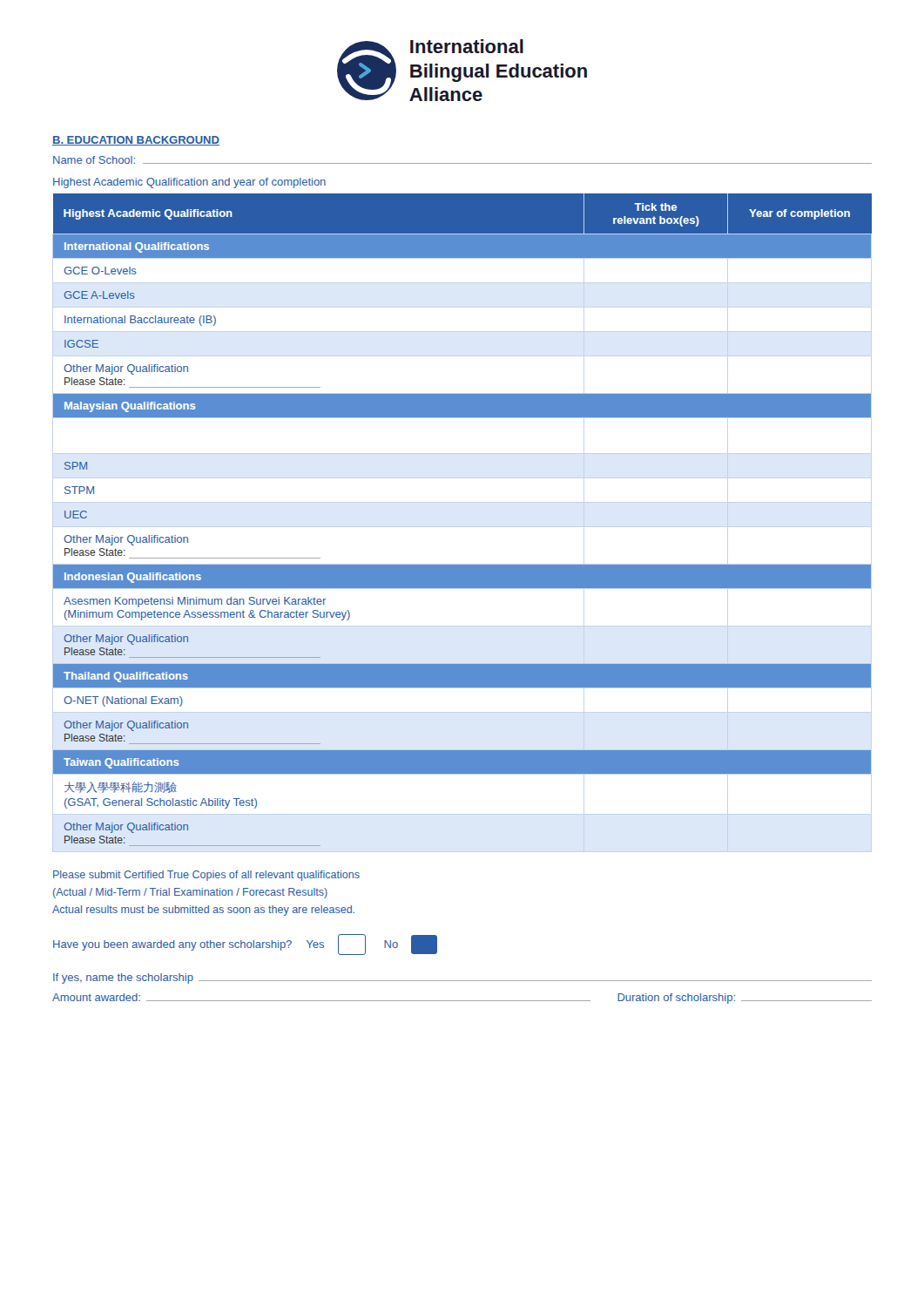Point to the text starting "If yes, name the scholarship Amount awarded: Duration"
The height and width of the screenshot is (1307, 924).
pos(462,987)
